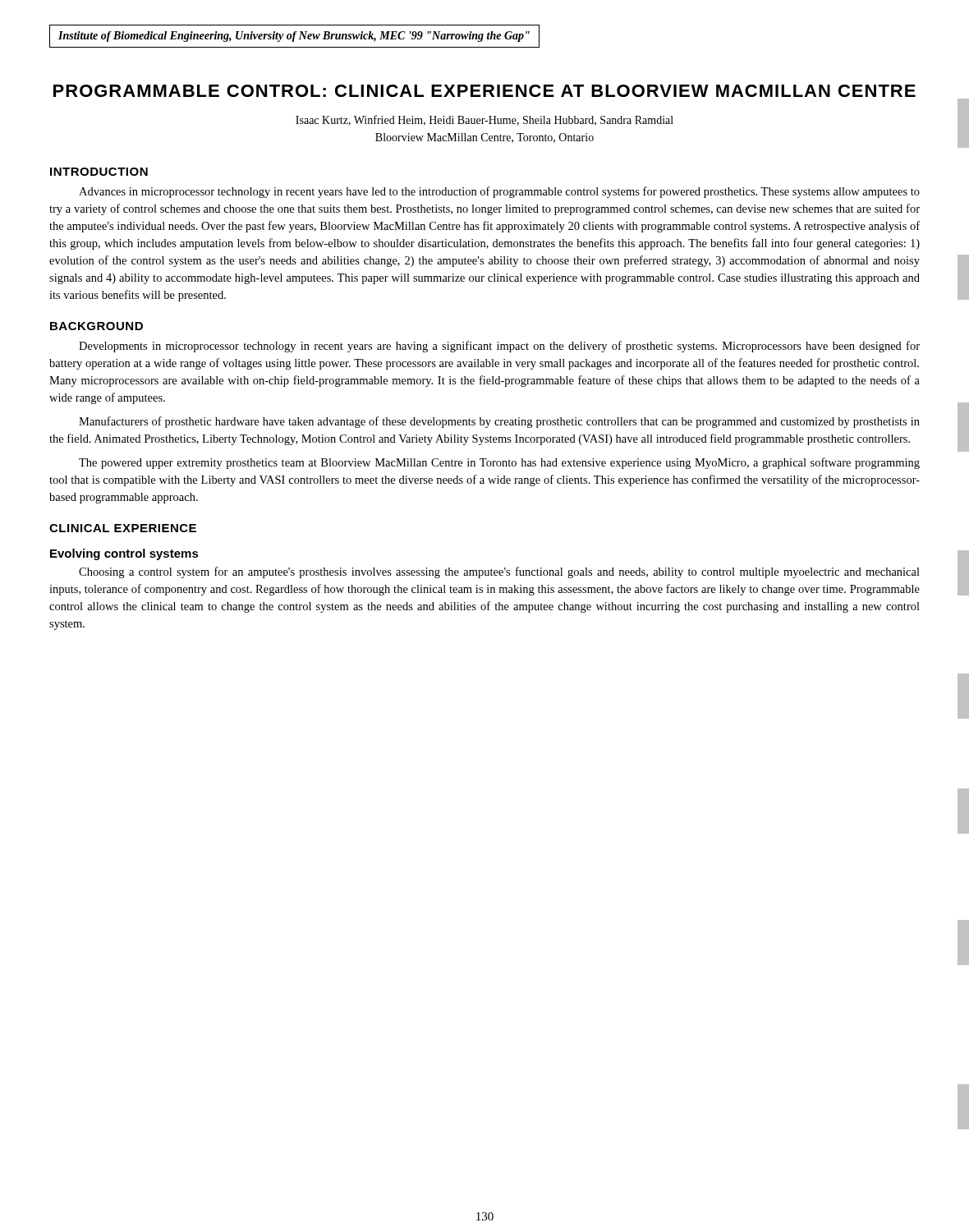Screen dimensions: 1232x969
Task: Where is the passage that starts "Manufacturers of prosthetic hardware have"?
Action: (x=484, y=430)
